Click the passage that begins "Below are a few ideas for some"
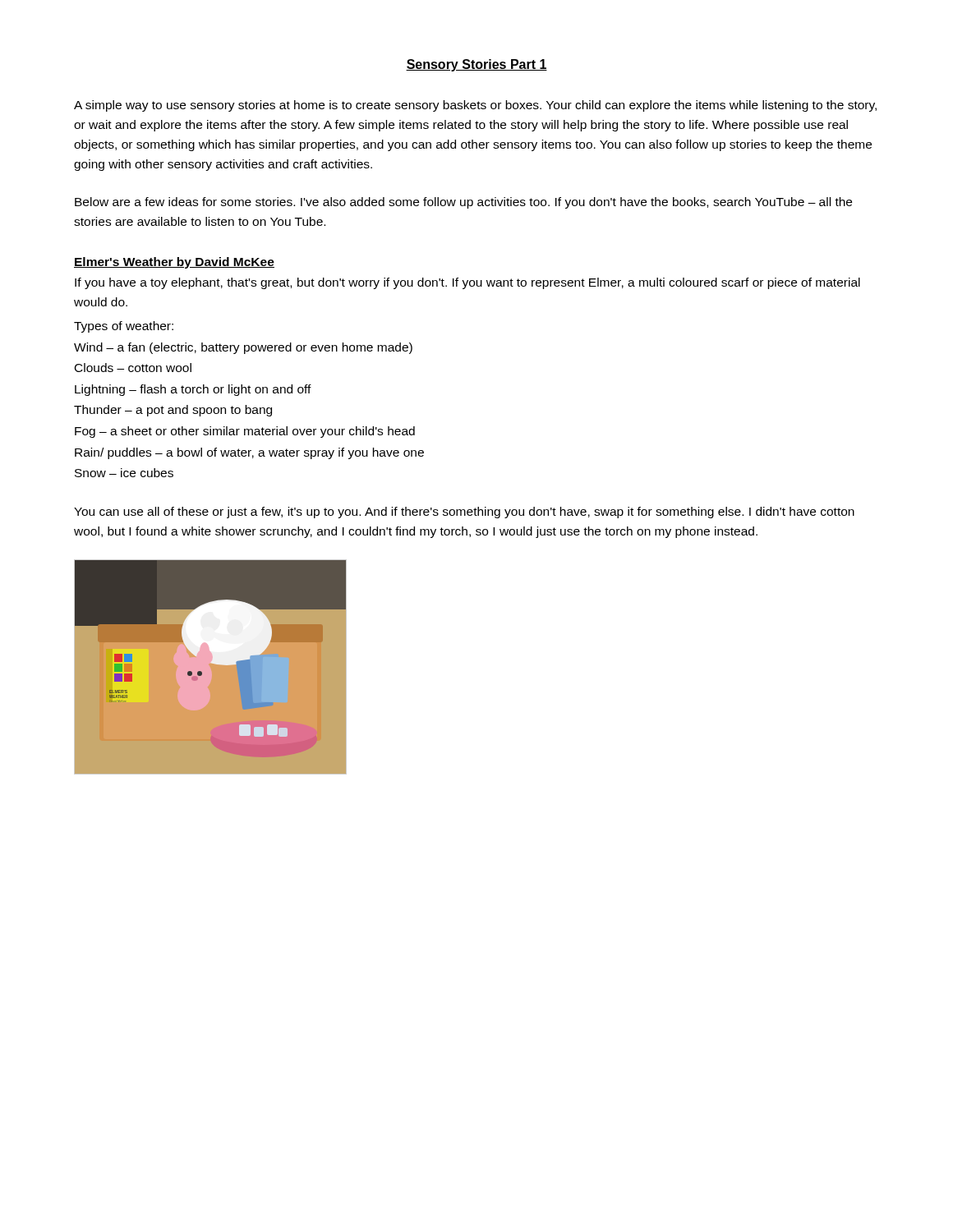The height and width of the screenshot is (1232, 953). click(x=463, y=212)
